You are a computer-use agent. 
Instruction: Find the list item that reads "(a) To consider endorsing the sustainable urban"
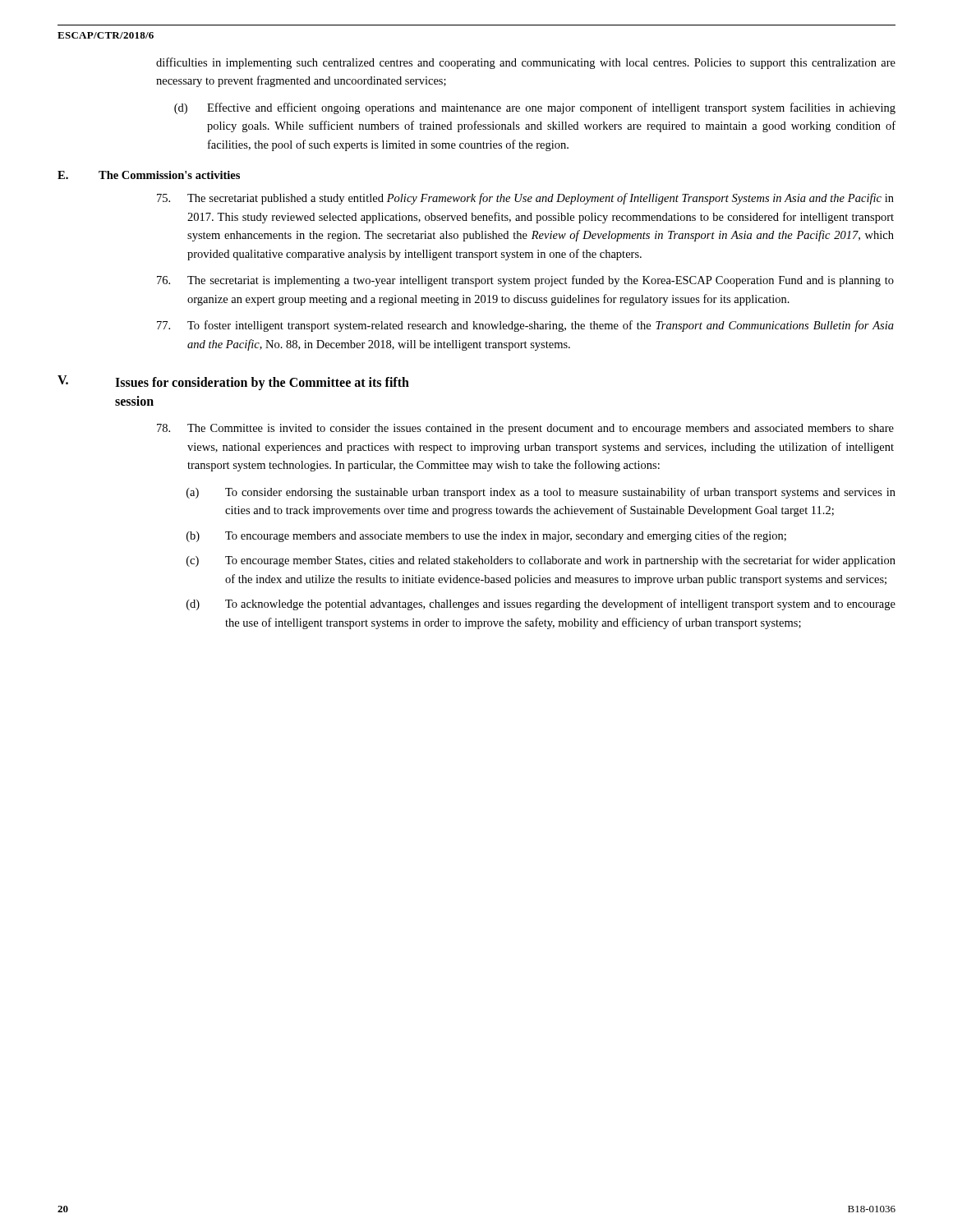click(526, 501)
